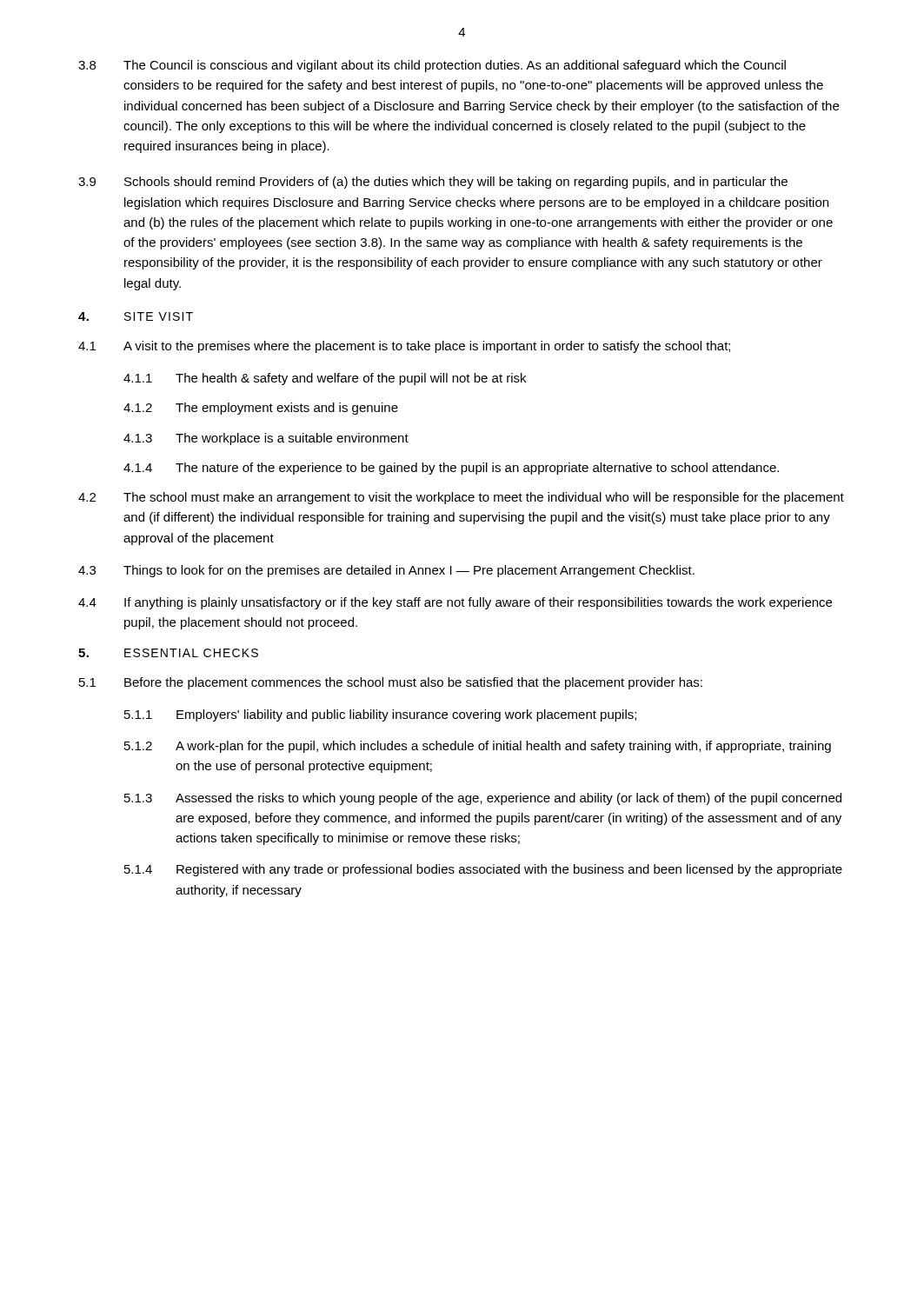Find the text block starting "5.1 Before the placement commences"
The image size is (924, 1304).
click(x=391, y=682)
